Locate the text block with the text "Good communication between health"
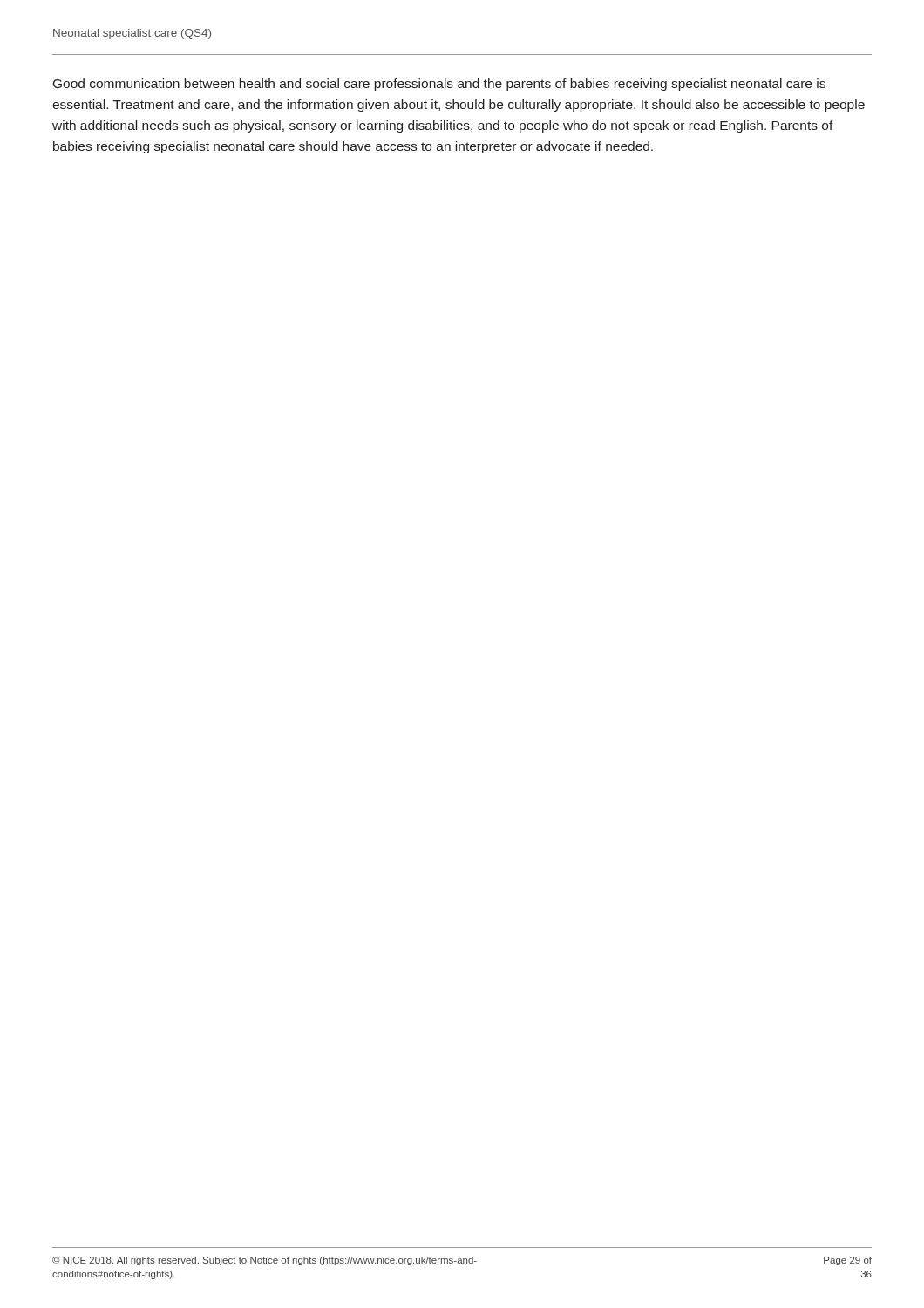Image resolution: width=924 pixels, height=1308 pixels. pos(462,115)
